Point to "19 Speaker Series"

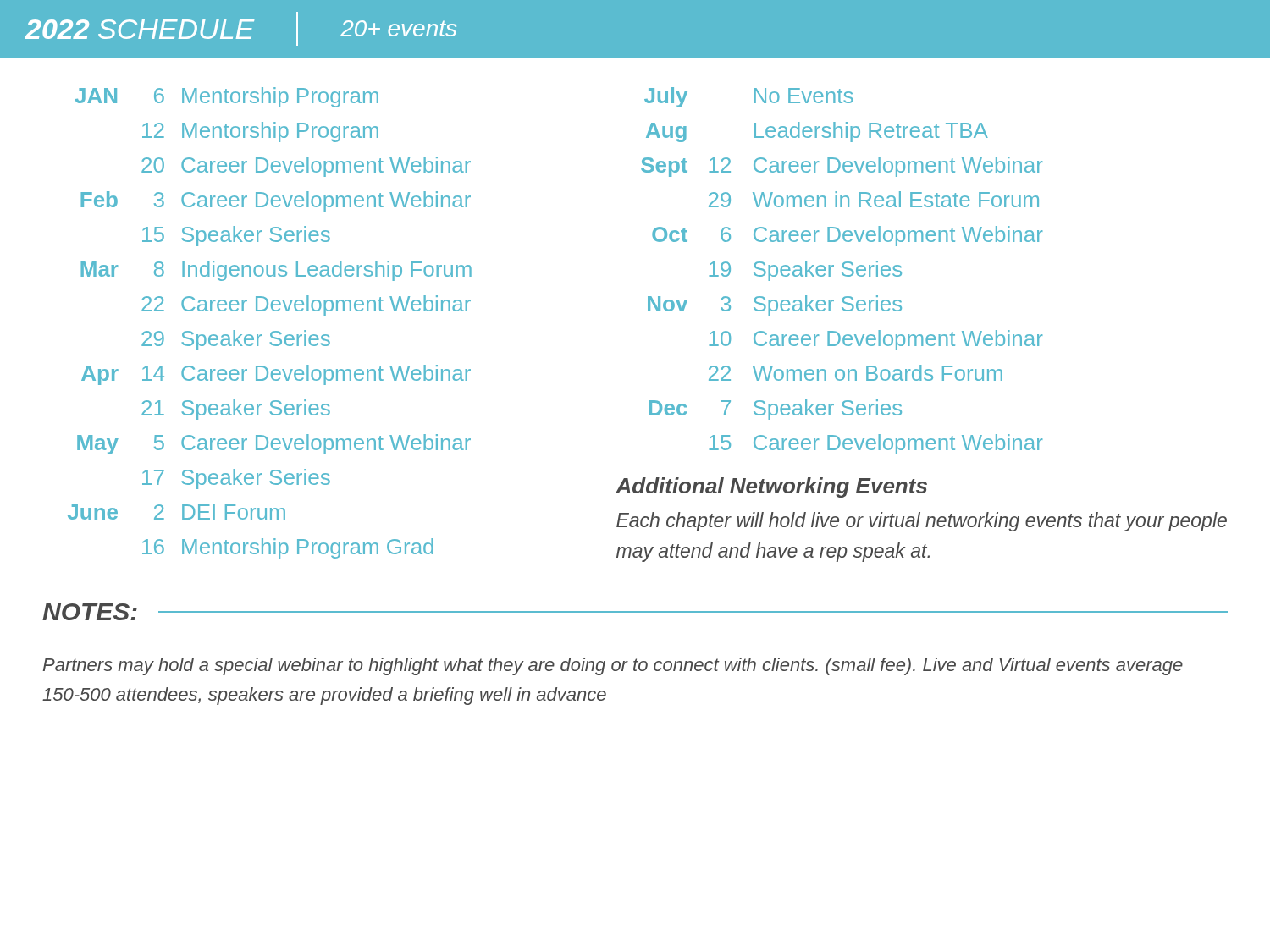pyautogui.click(x=795, y=270)
